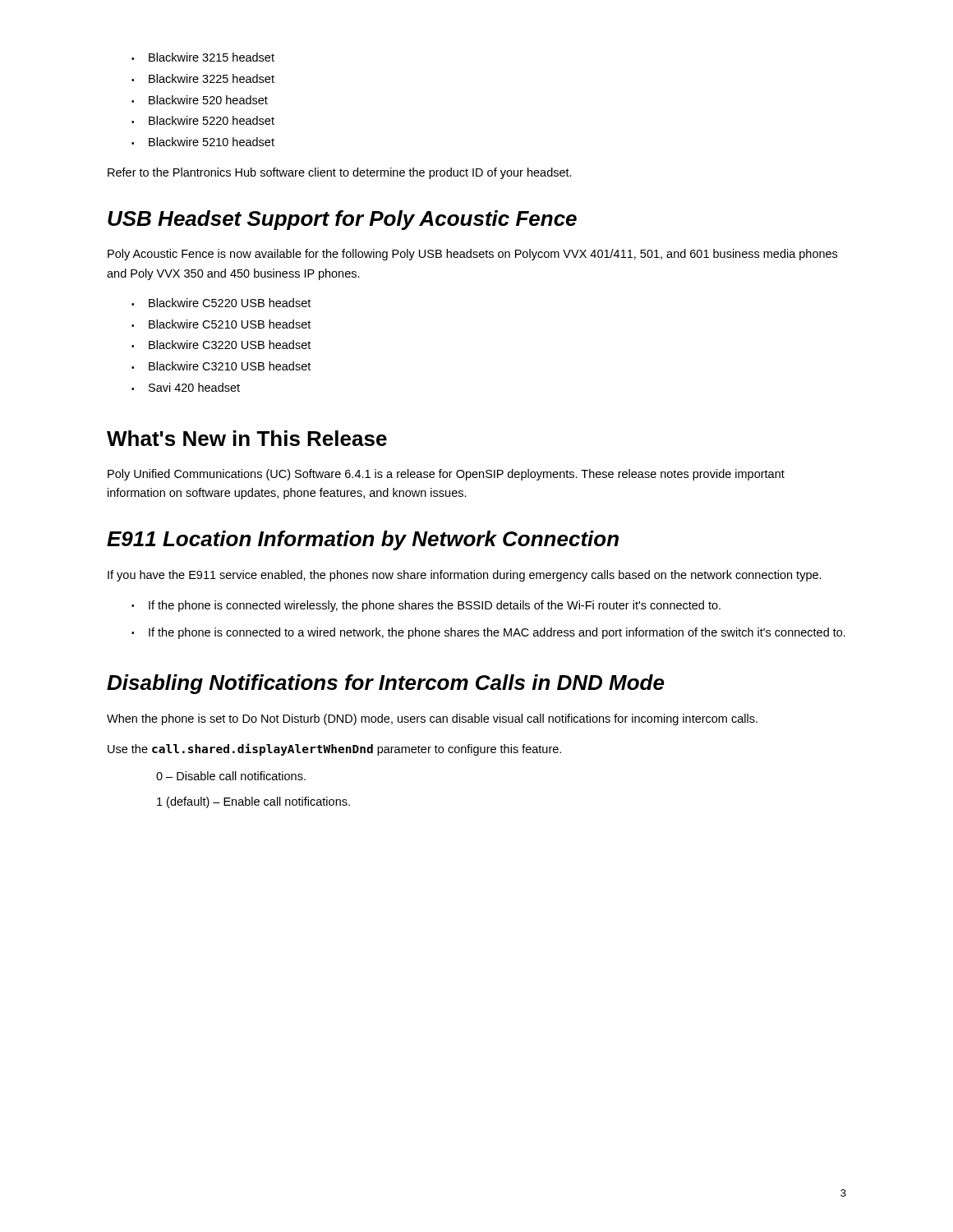The height and width of the screenshot is (1232, 953).
Task: Click on the list item that reads "• Blackwire 5220 headset"
Action: coord(203,122)
